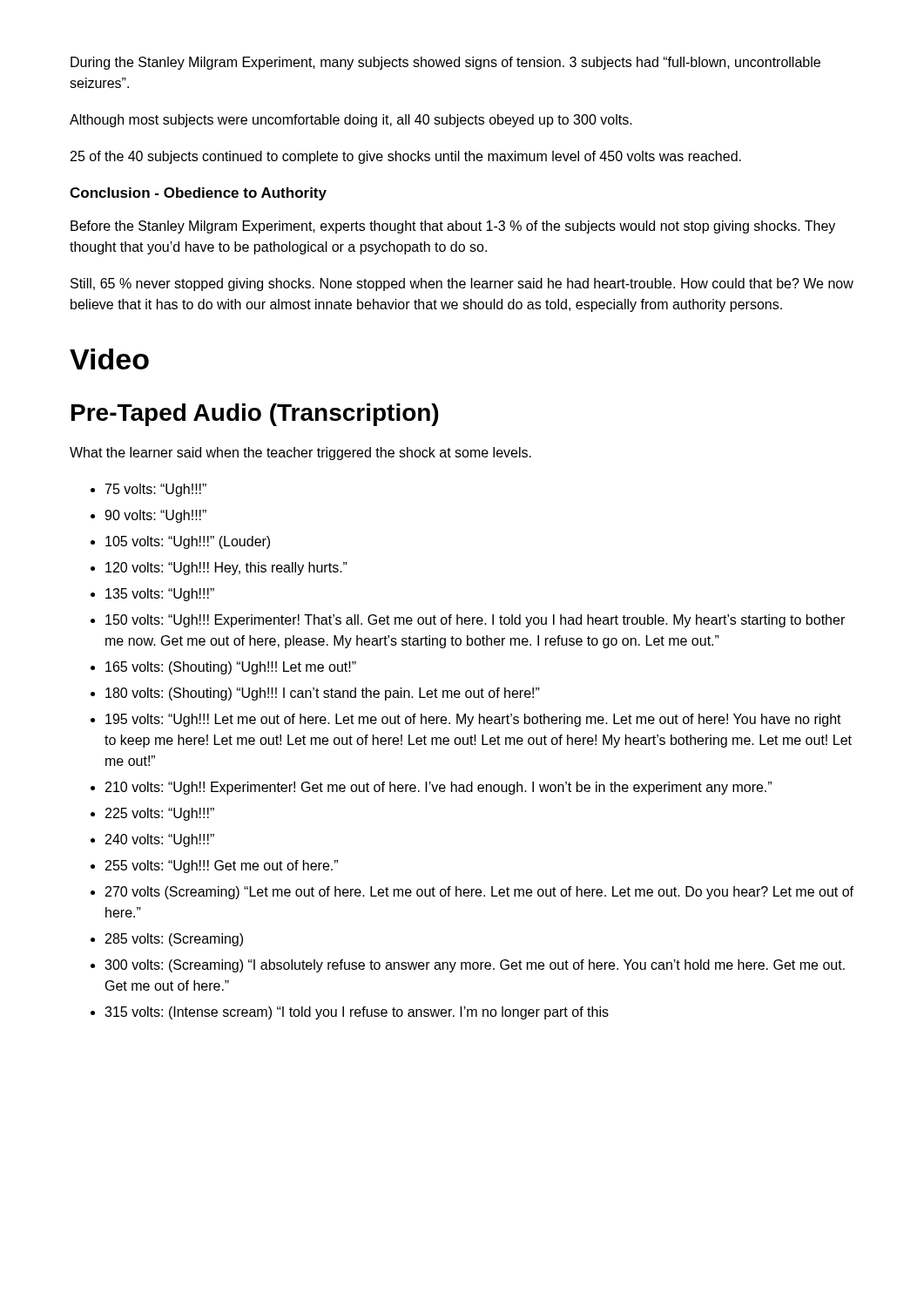Viewport: 924px width, 1307px height.
Task: Find the region starting "285 volts: (Screaming)"
Action: click(x=174, y=939)
